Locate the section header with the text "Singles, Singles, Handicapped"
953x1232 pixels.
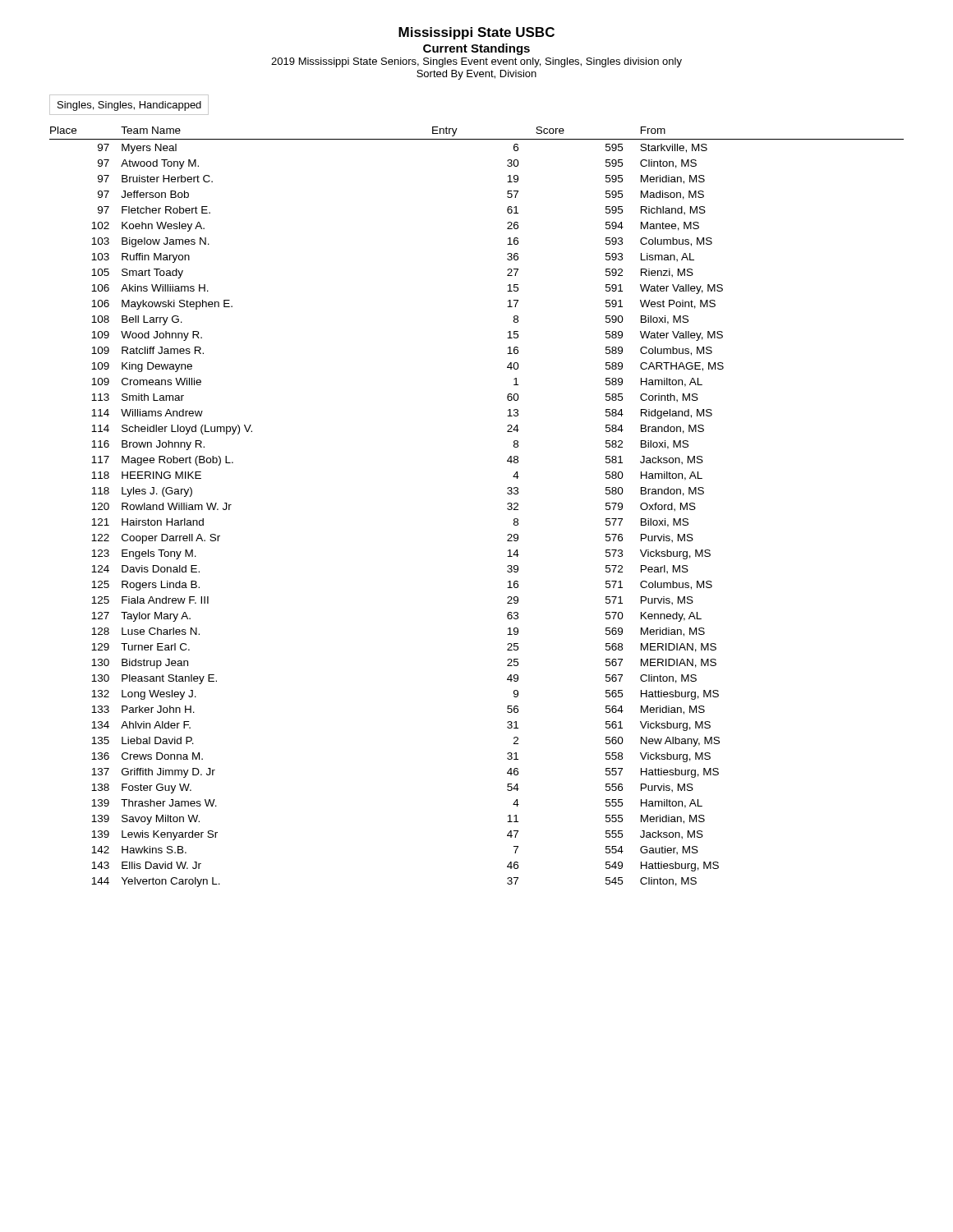(x=129, y=105)
